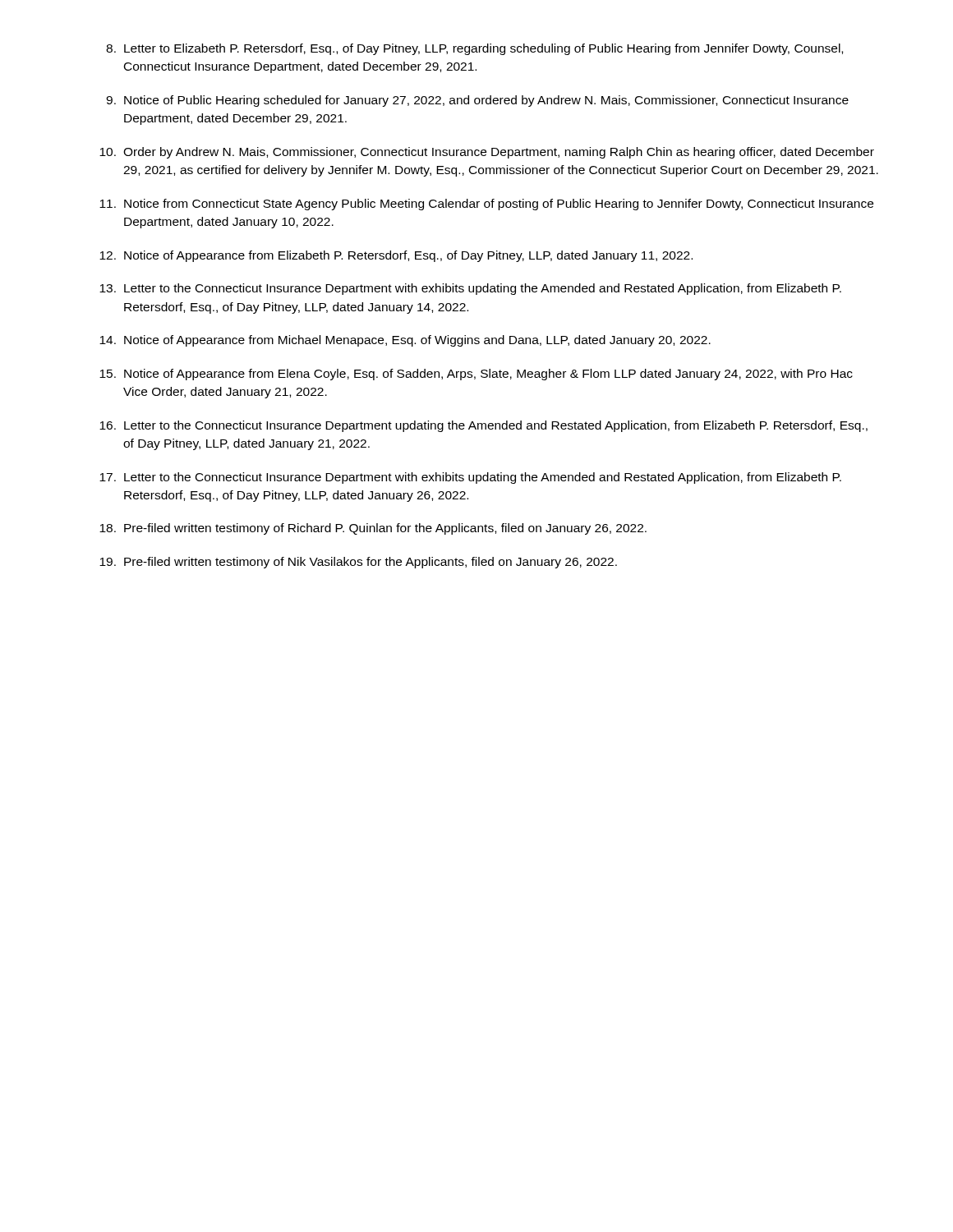Point to the block beginning "15. Notice of Appearance from Elena Coyle,"
The width and height of the screenshot is (953, 1232).
click(476, 383)
